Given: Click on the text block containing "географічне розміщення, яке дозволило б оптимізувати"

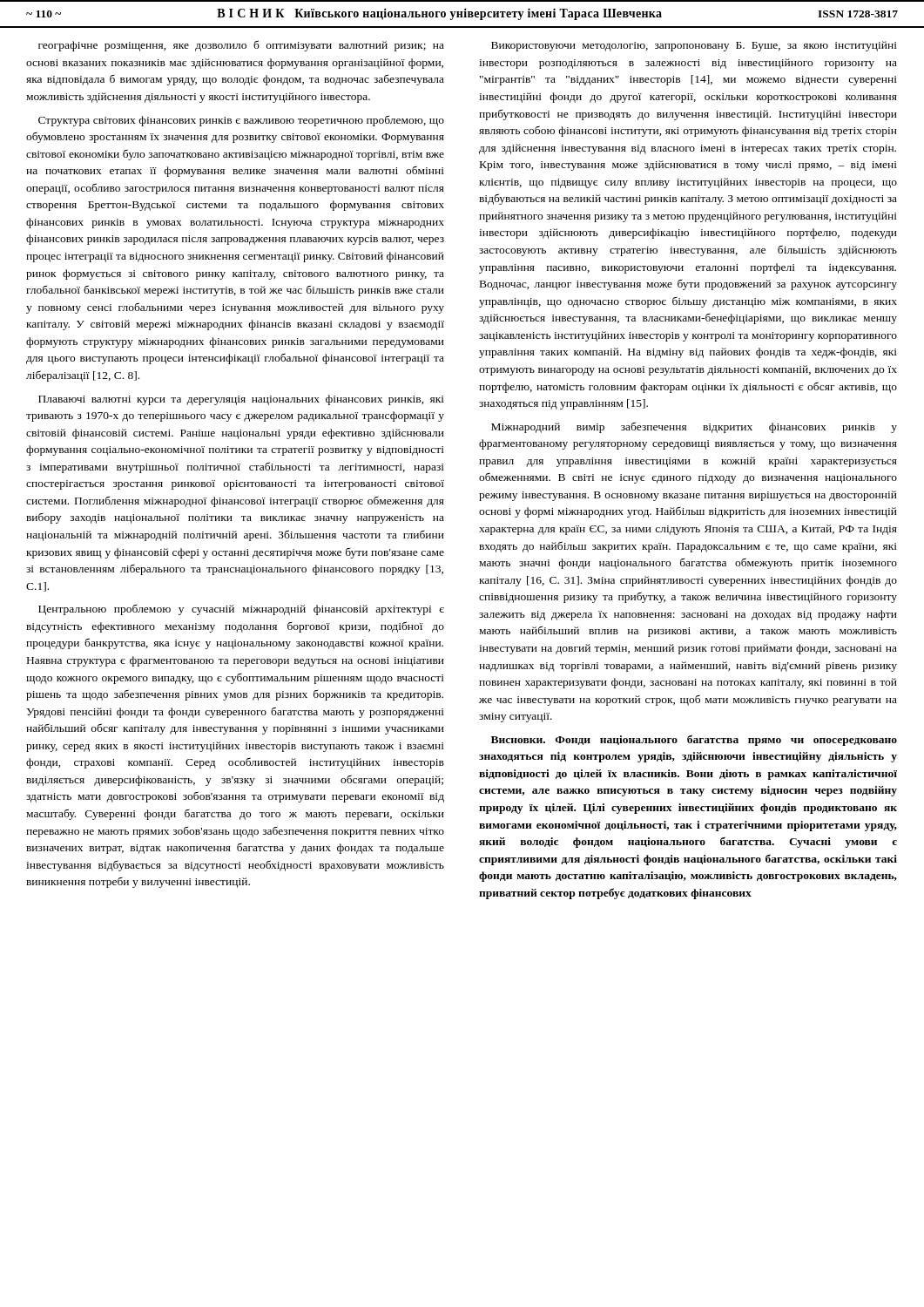Looking at the screenshot, I should (x=235, y=71).
